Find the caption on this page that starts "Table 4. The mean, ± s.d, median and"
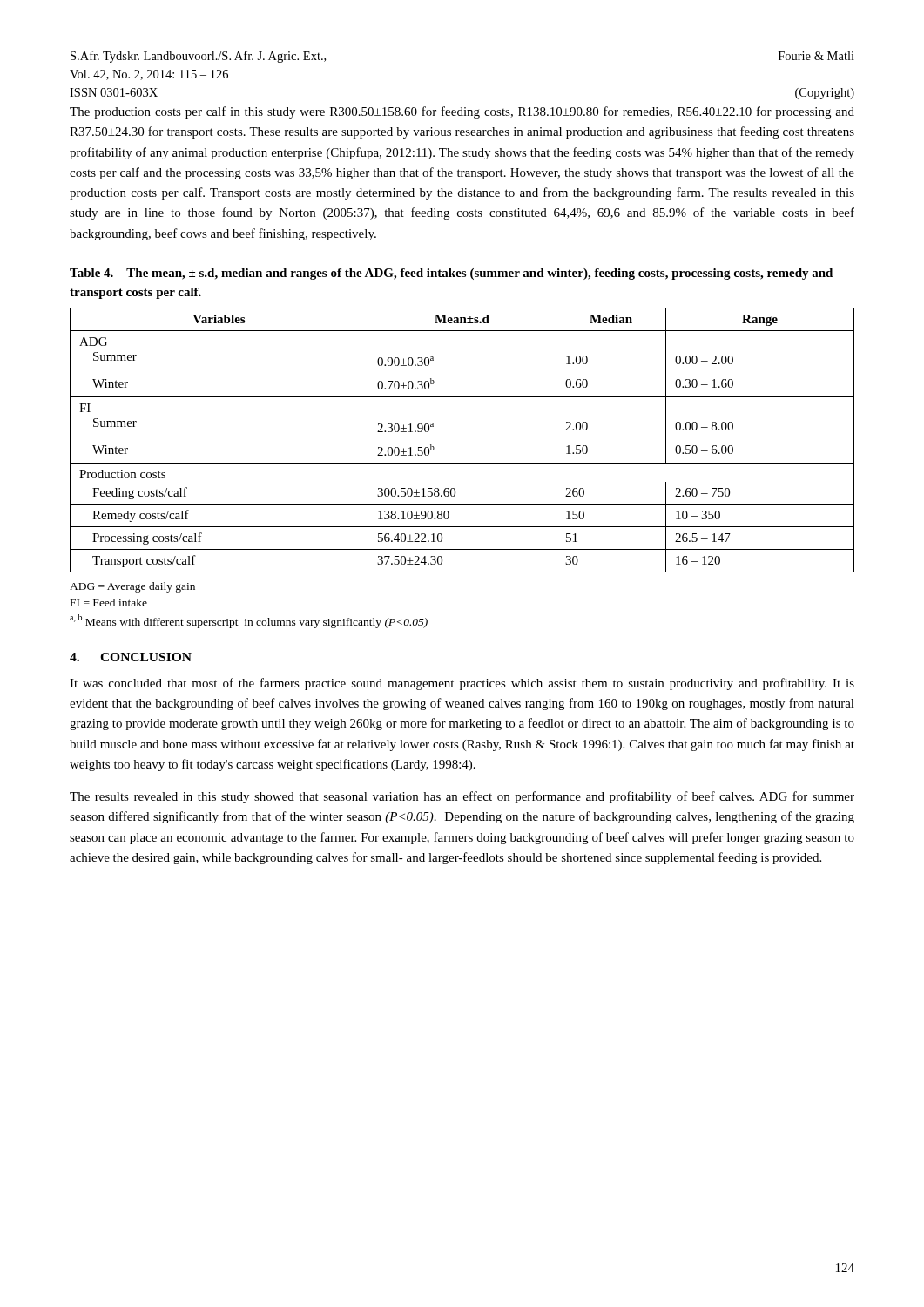Screen dimensions: 1307x924 click(451, 282)
